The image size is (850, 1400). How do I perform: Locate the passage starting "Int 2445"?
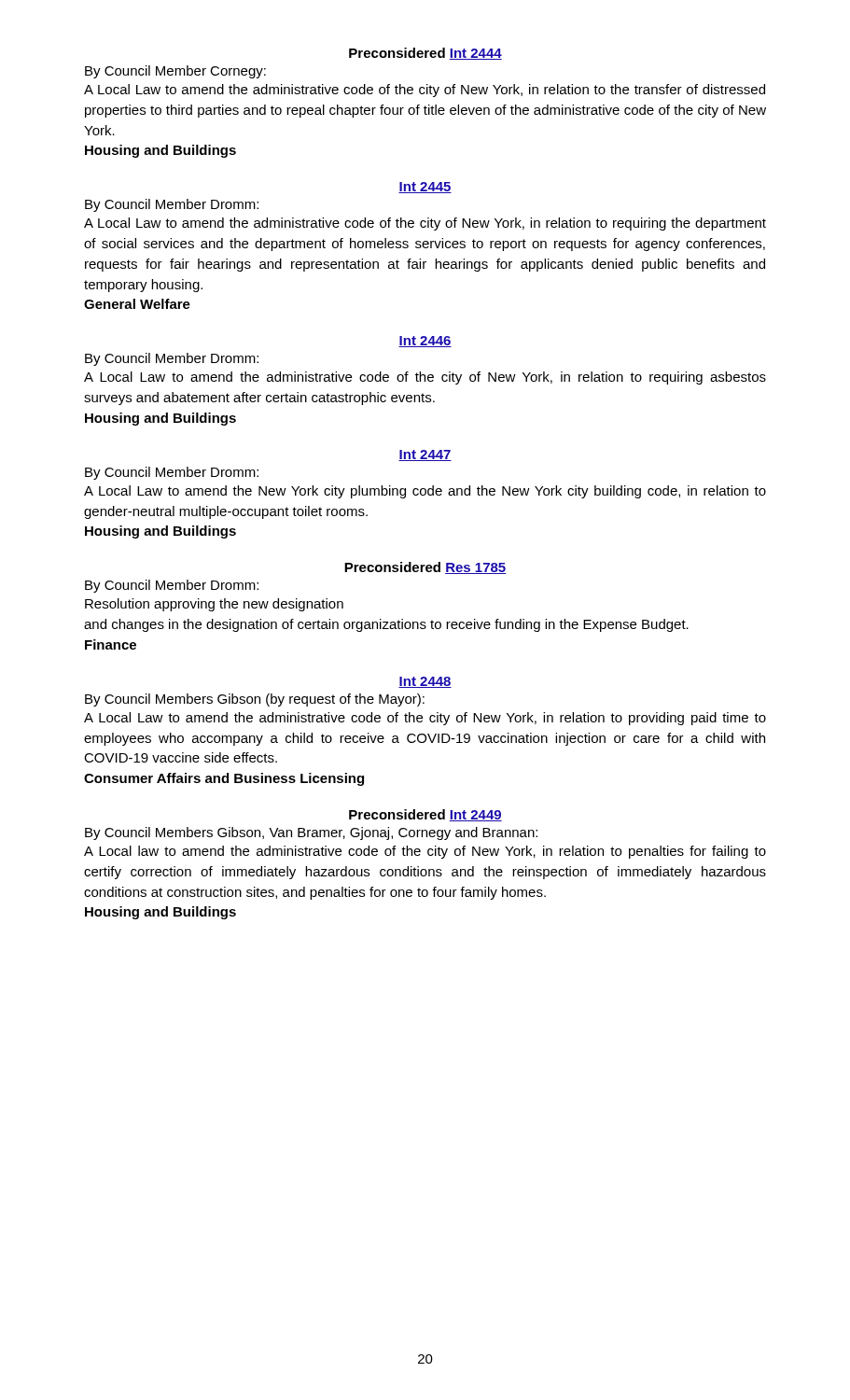(x=425, y=186)
